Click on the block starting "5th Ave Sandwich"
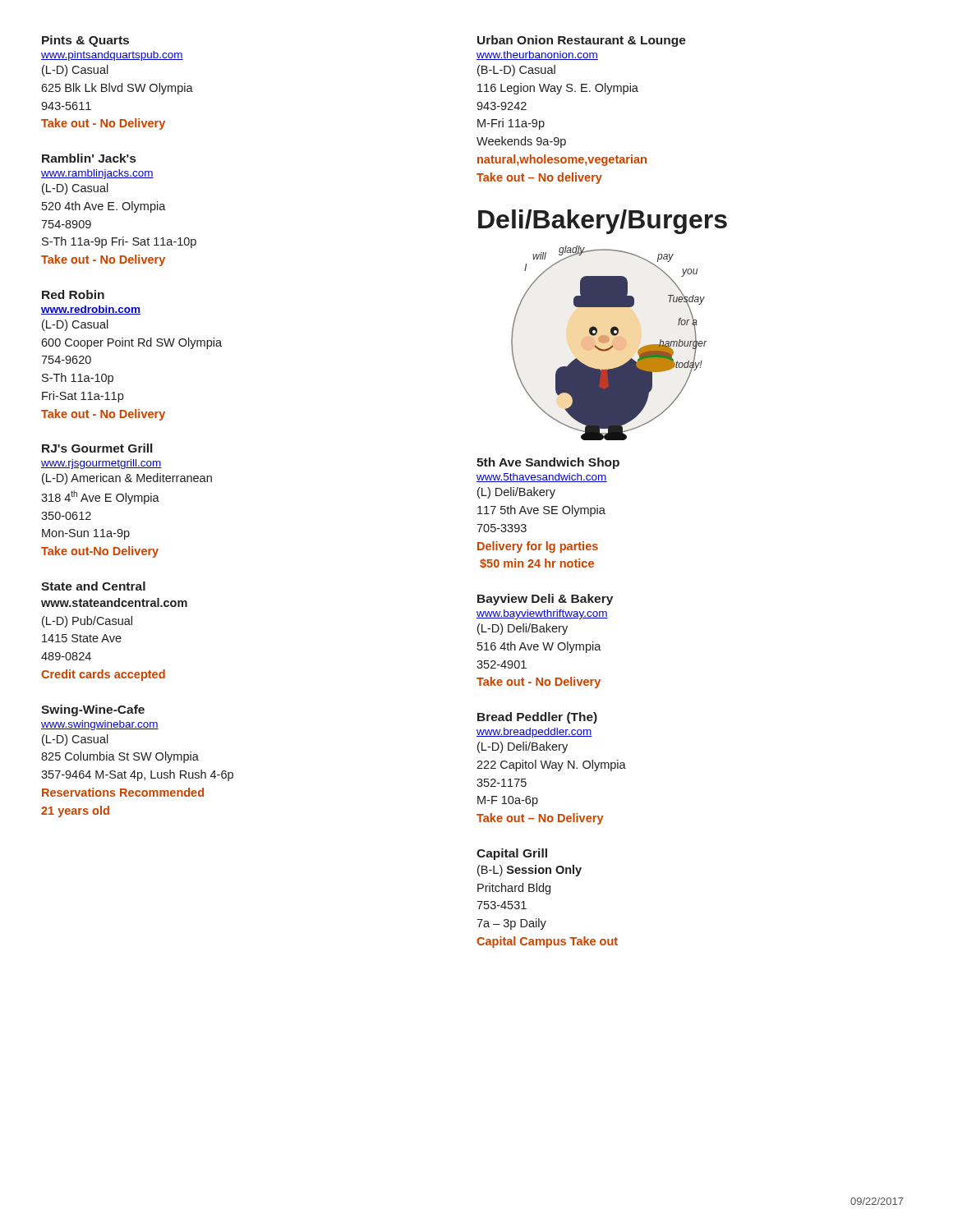 (x=548, y=463)
